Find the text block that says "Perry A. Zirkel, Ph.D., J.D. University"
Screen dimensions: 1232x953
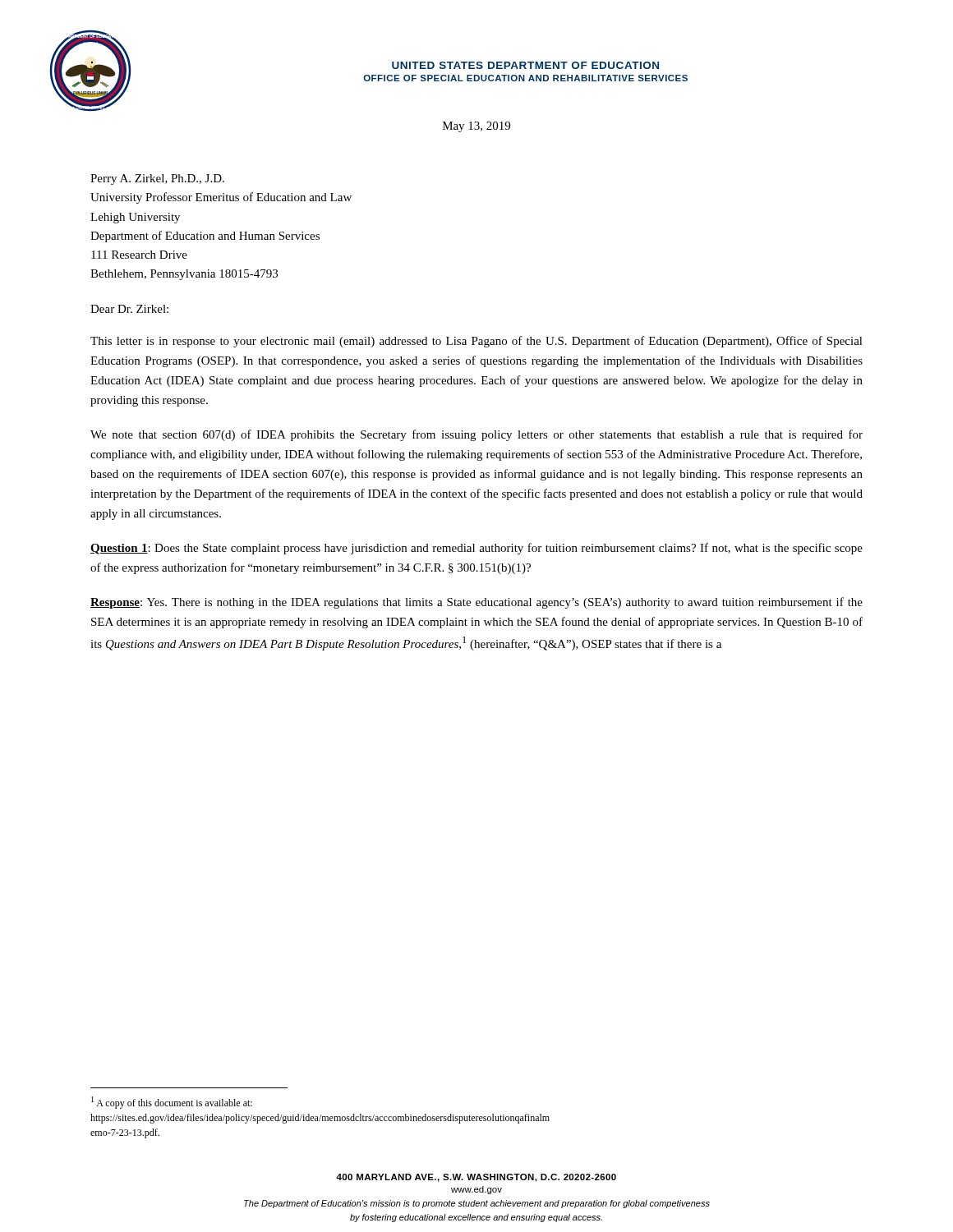(x=221, y=226)
